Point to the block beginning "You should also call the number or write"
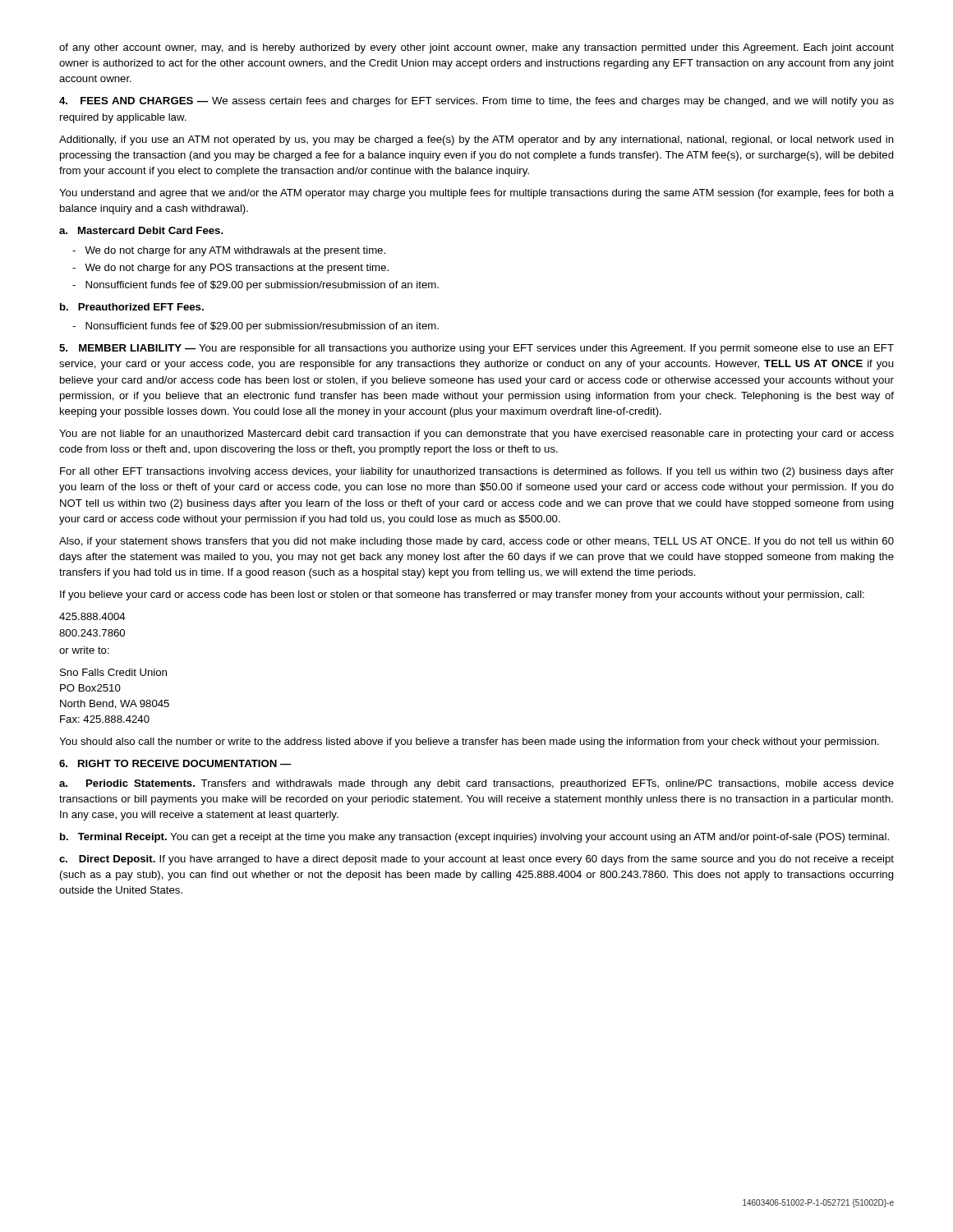This screenshot has height=1232, width=953. click(x=476, y=742)
